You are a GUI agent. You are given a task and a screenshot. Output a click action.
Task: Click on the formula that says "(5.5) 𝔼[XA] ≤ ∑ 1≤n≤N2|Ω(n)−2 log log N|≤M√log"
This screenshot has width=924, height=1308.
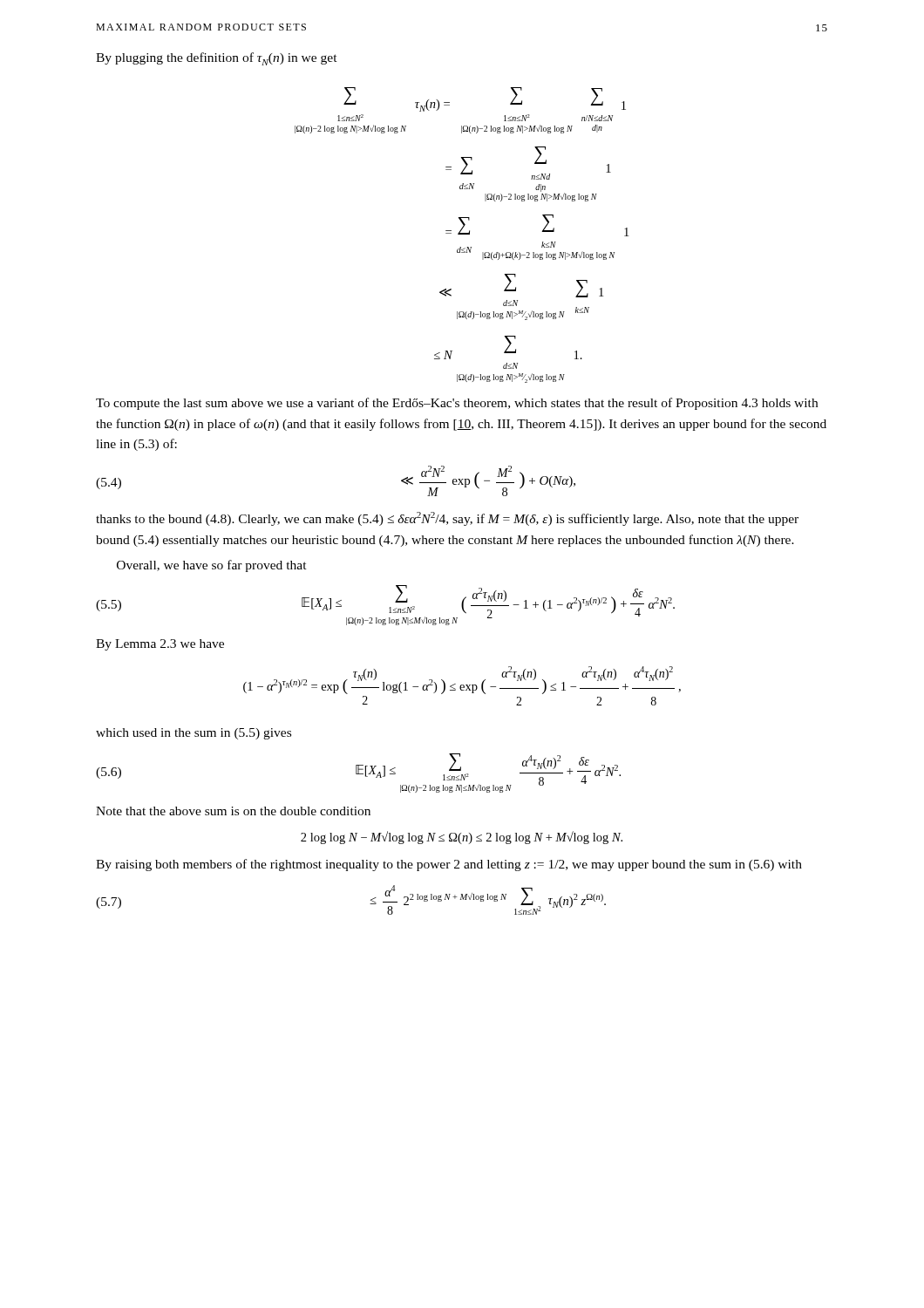click(x=462, y=604)
